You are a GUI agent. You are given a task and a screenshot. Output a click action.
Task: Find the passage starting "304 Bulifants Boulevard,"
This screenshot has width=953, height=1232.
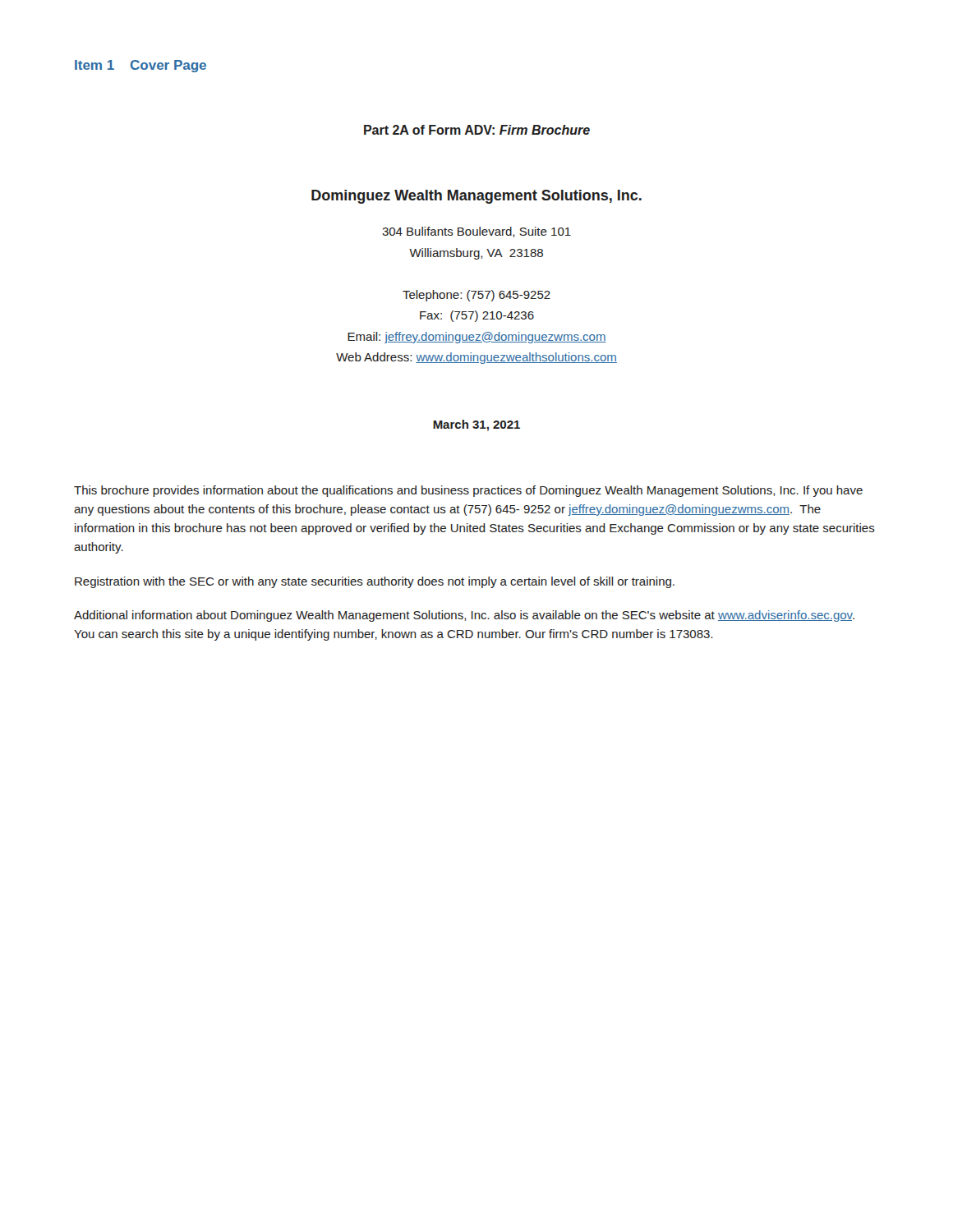(476, 294)
